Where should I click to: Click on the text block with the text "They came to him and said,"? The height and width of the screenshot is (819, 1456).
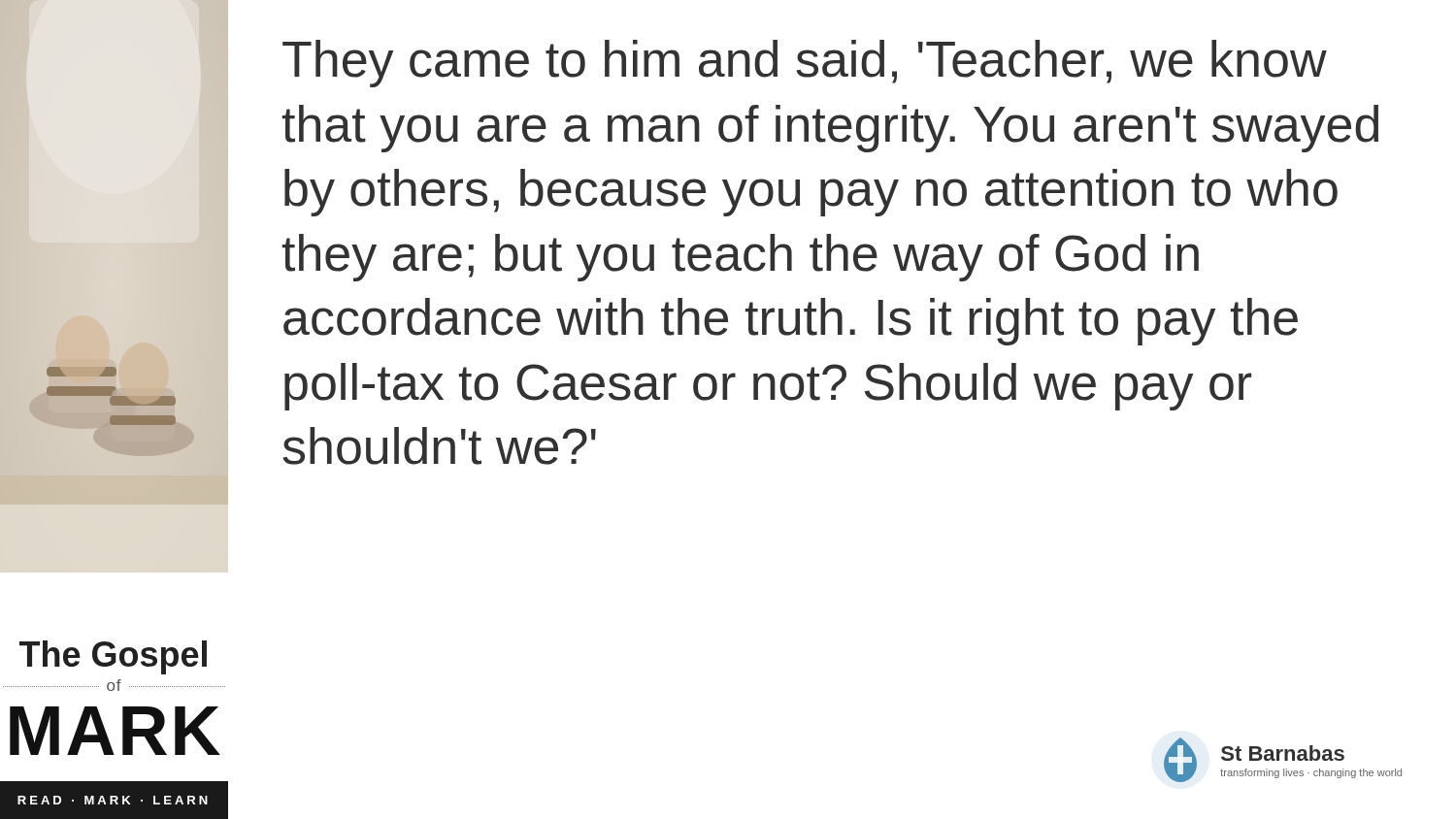(832, 253)
